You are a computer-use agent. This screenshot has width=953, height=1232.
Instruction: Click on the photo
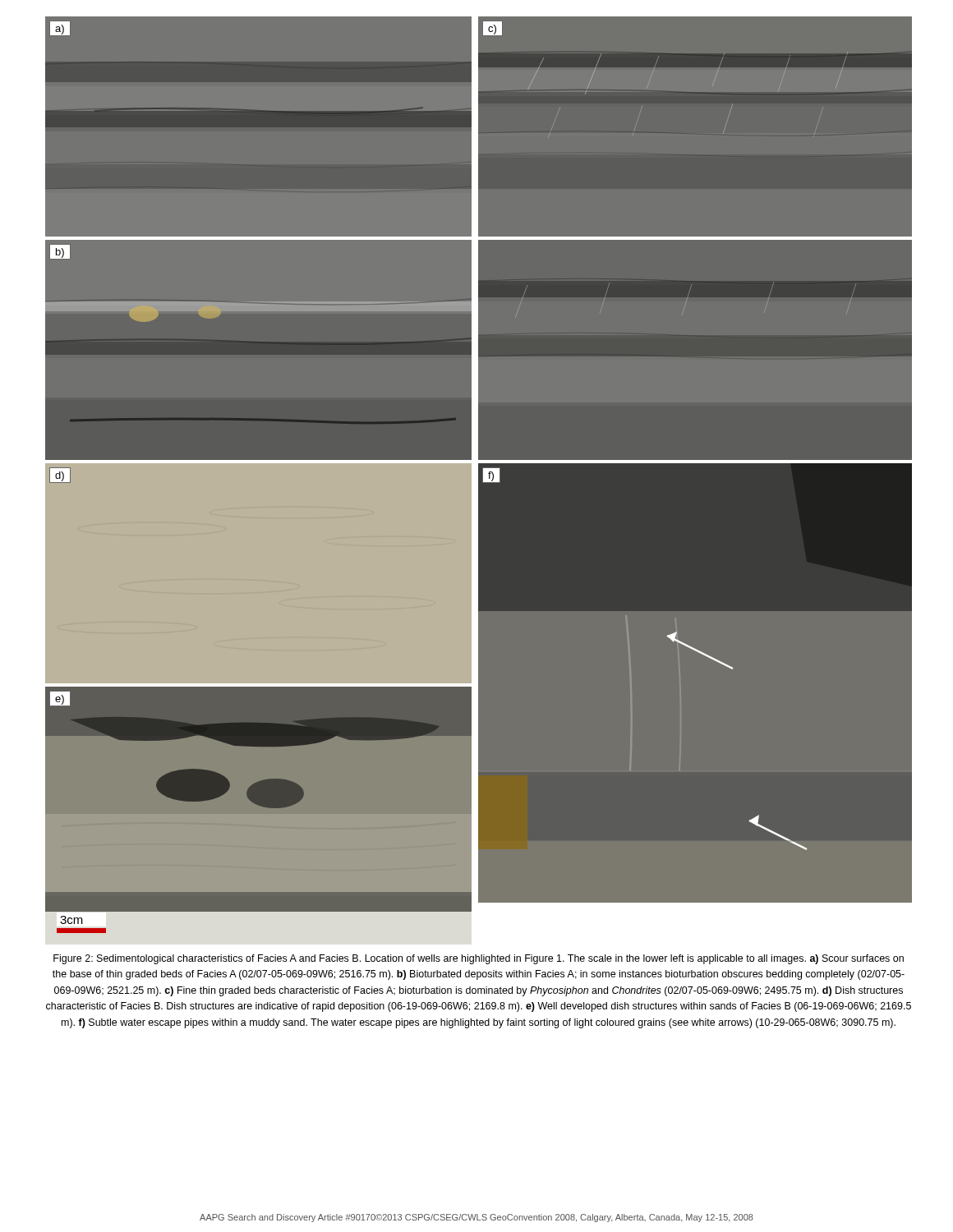(479, 480)
